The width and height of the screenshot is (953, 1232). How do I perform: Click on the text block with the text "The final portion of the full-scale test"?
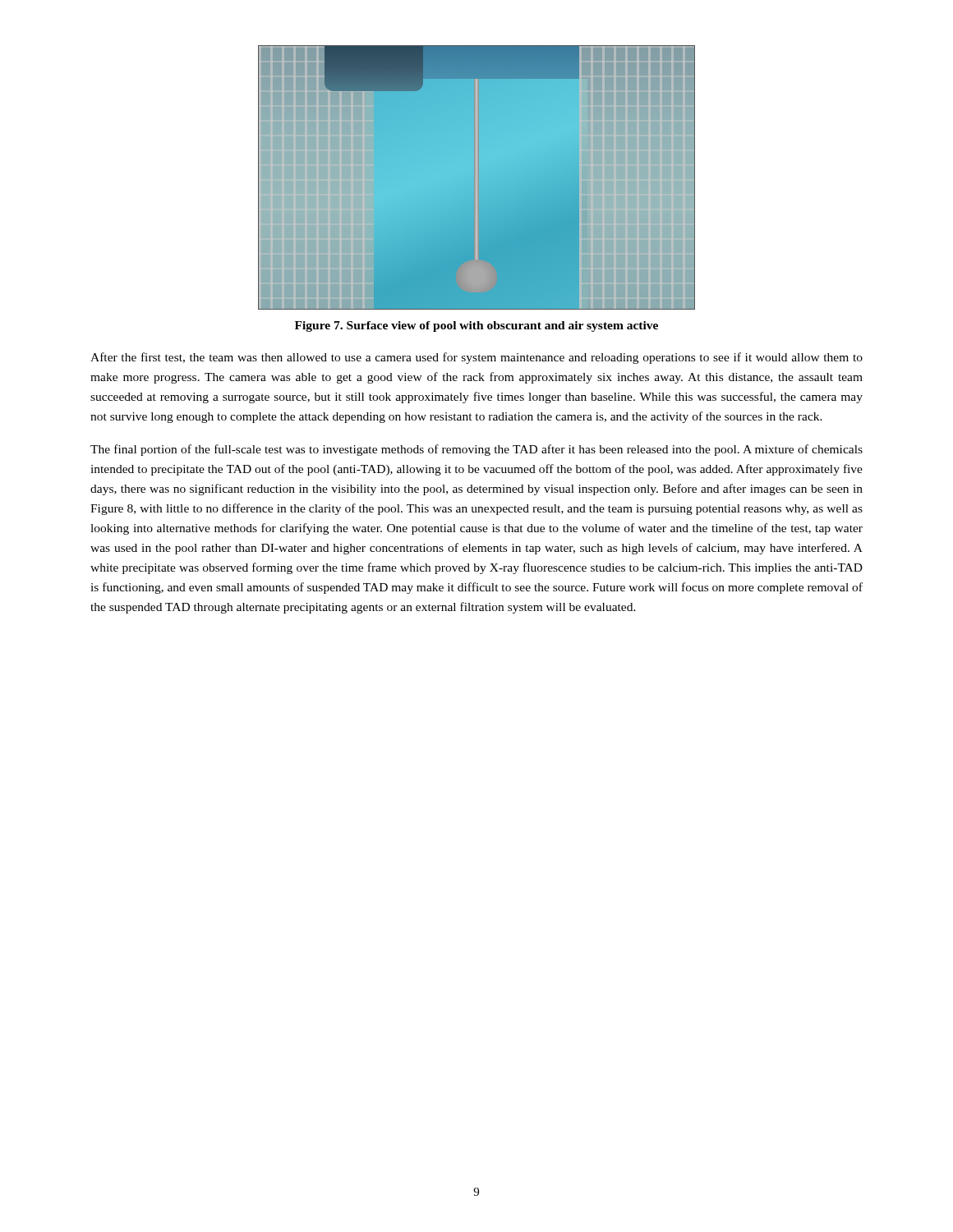click(x=476, y=528)
